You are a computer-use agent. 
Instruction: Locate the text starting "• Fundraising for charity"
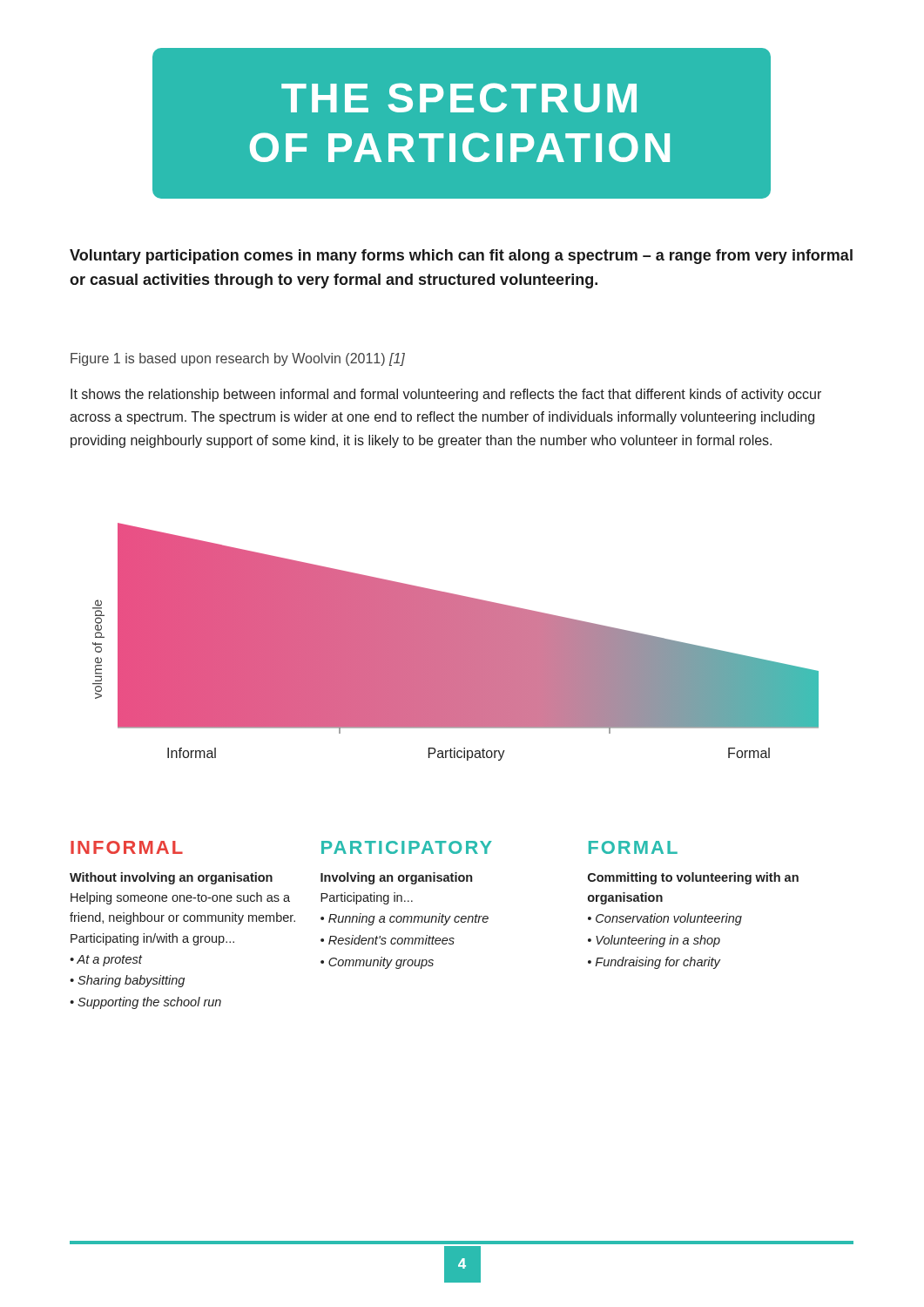(654, 962)
